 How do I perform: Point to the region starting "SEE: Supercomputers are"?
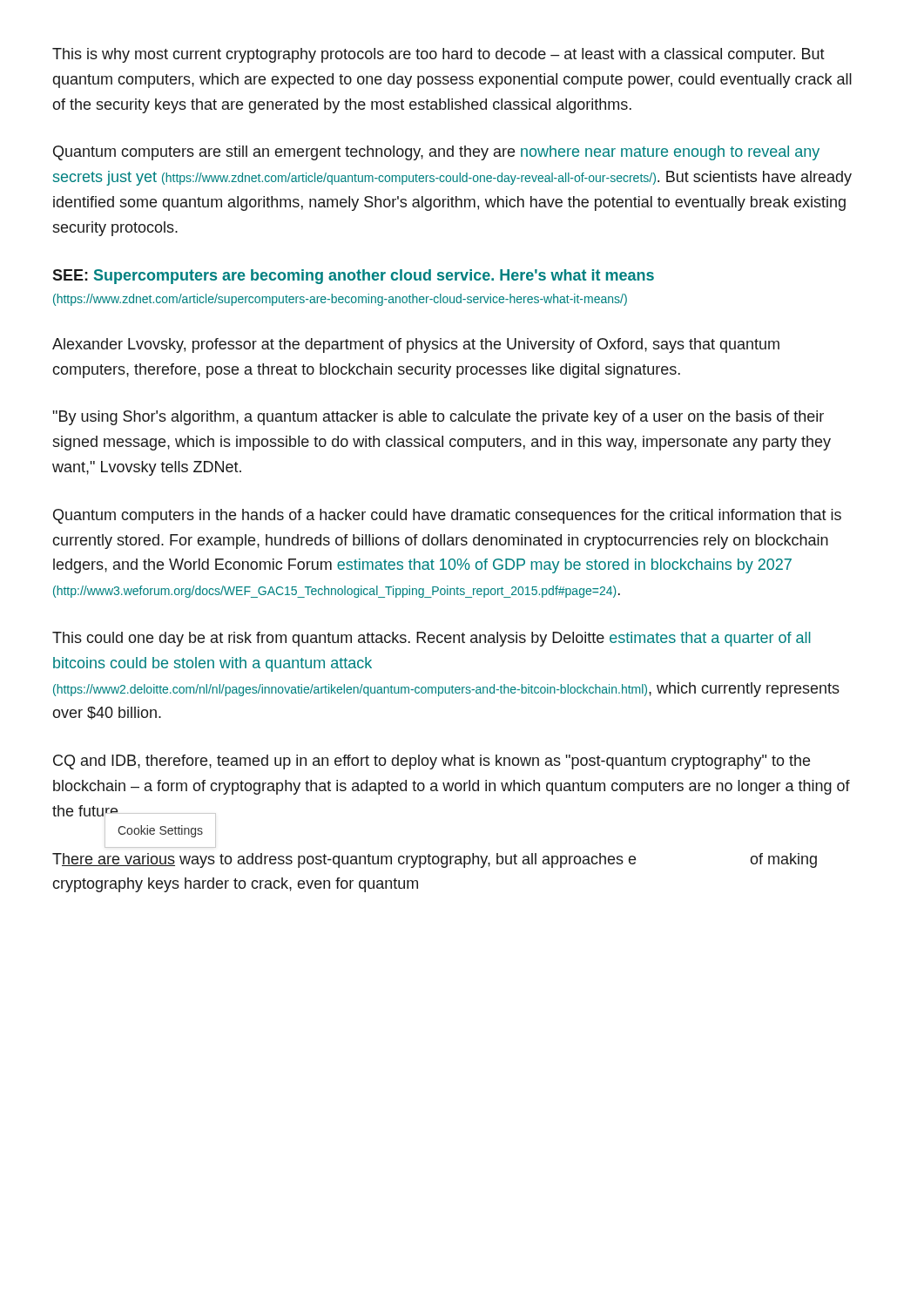457,288
